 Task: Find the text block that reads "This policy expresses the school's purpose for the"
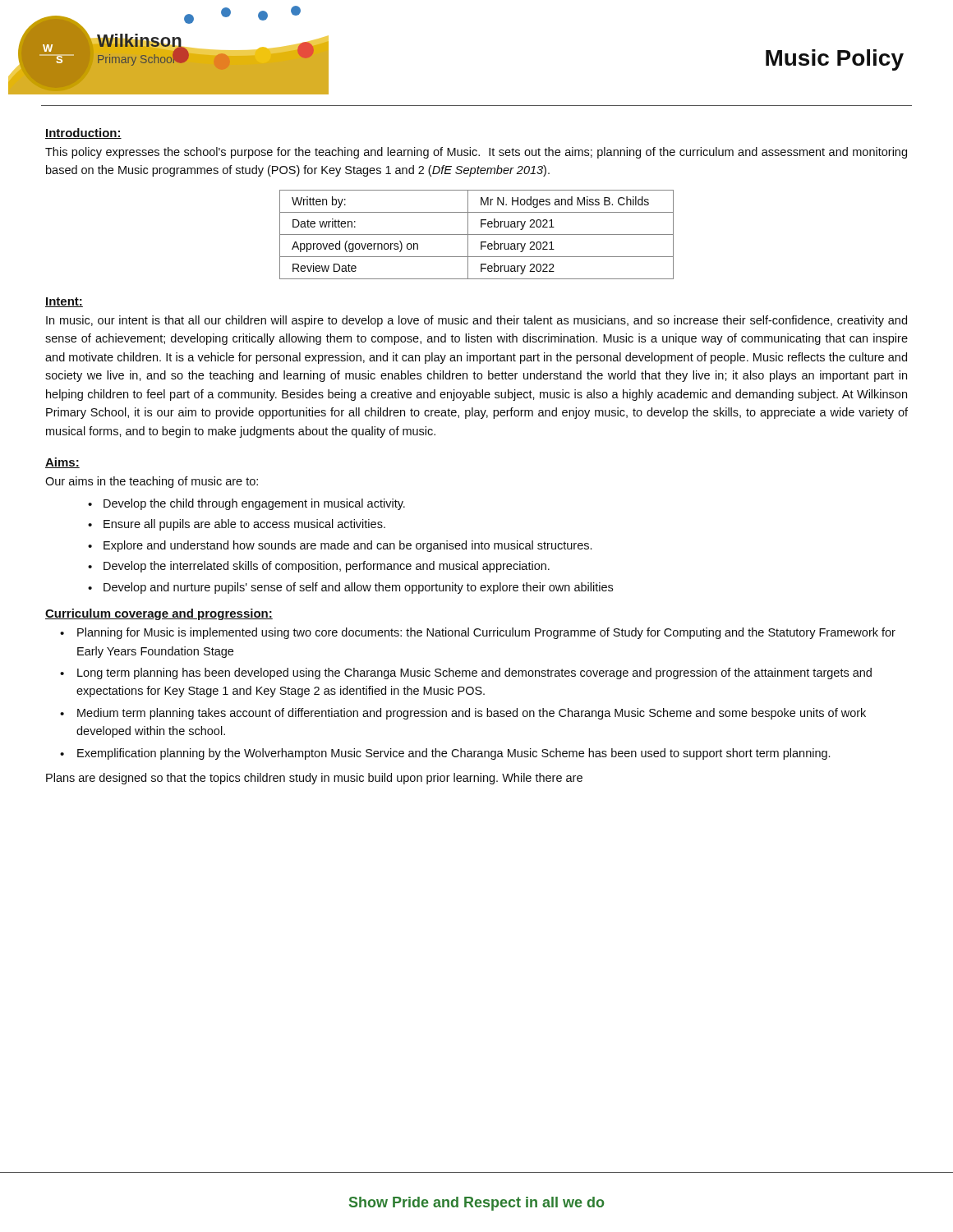pyautogui.click(x=476, y=161)
